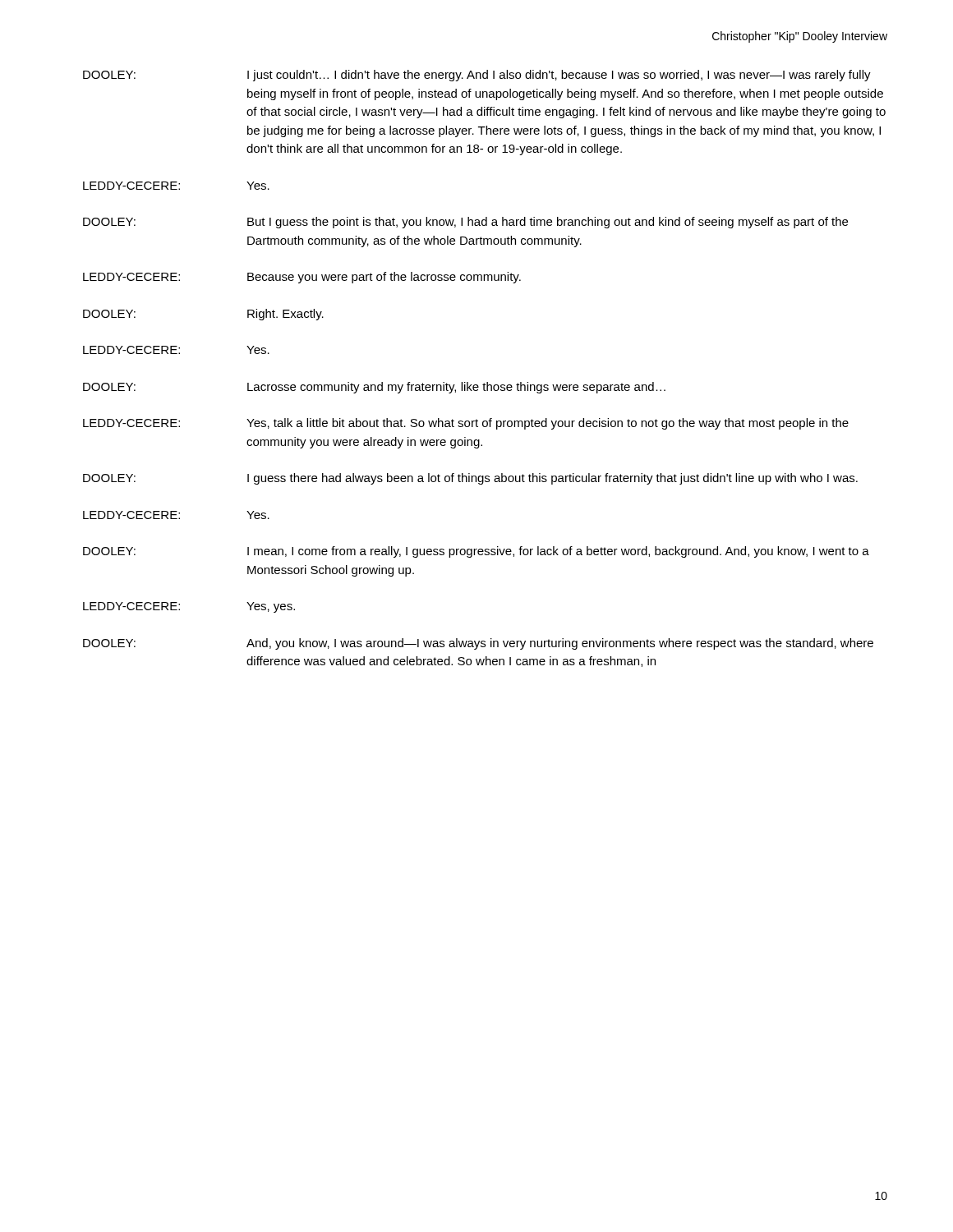Locate the list item containing "LEDDY-CECERE: Yes, talk a little bit about"
953x1232 pixels.
(485, 432)
